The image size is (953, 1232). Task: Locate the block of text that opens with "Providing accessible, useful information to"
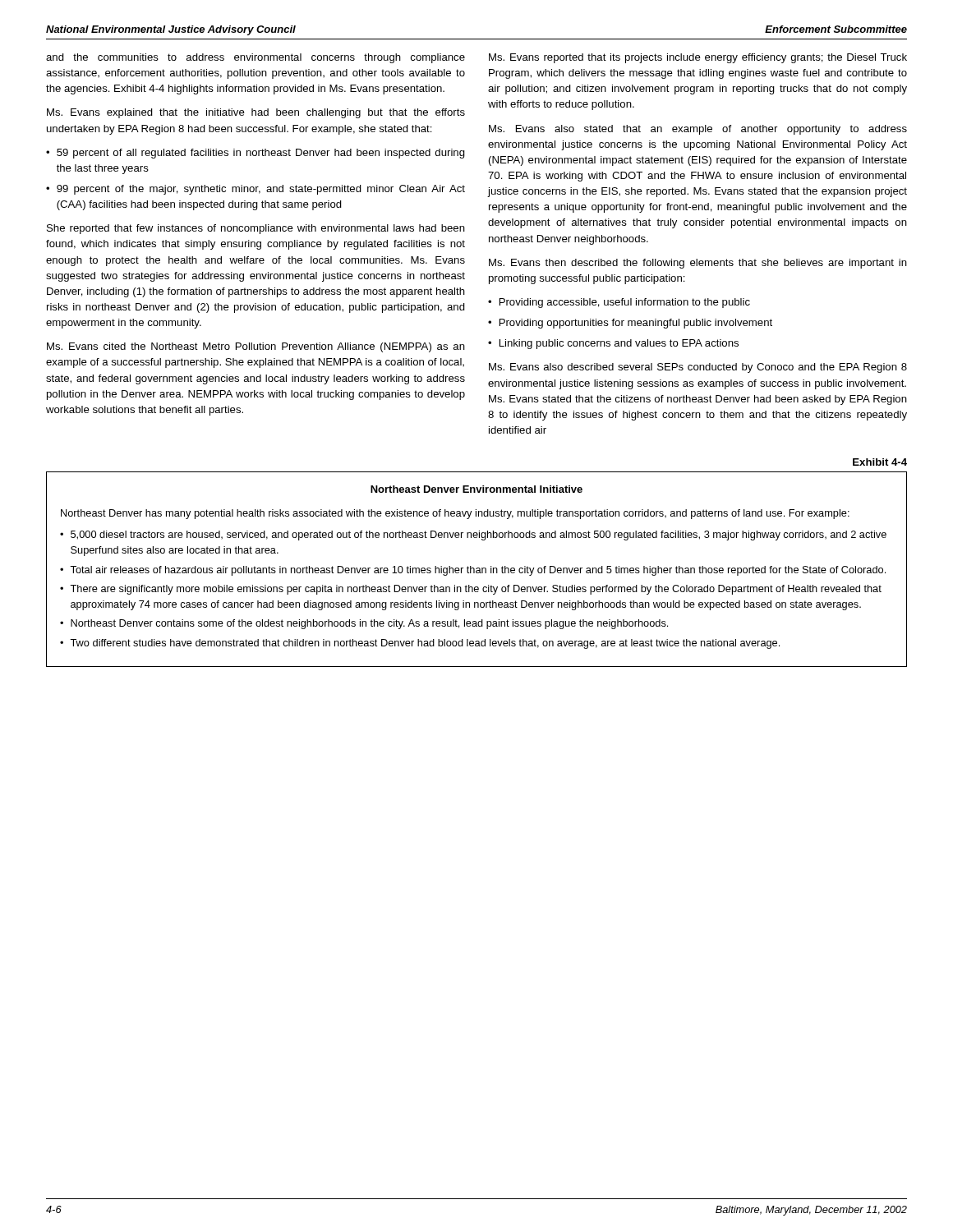coord(624,302)
